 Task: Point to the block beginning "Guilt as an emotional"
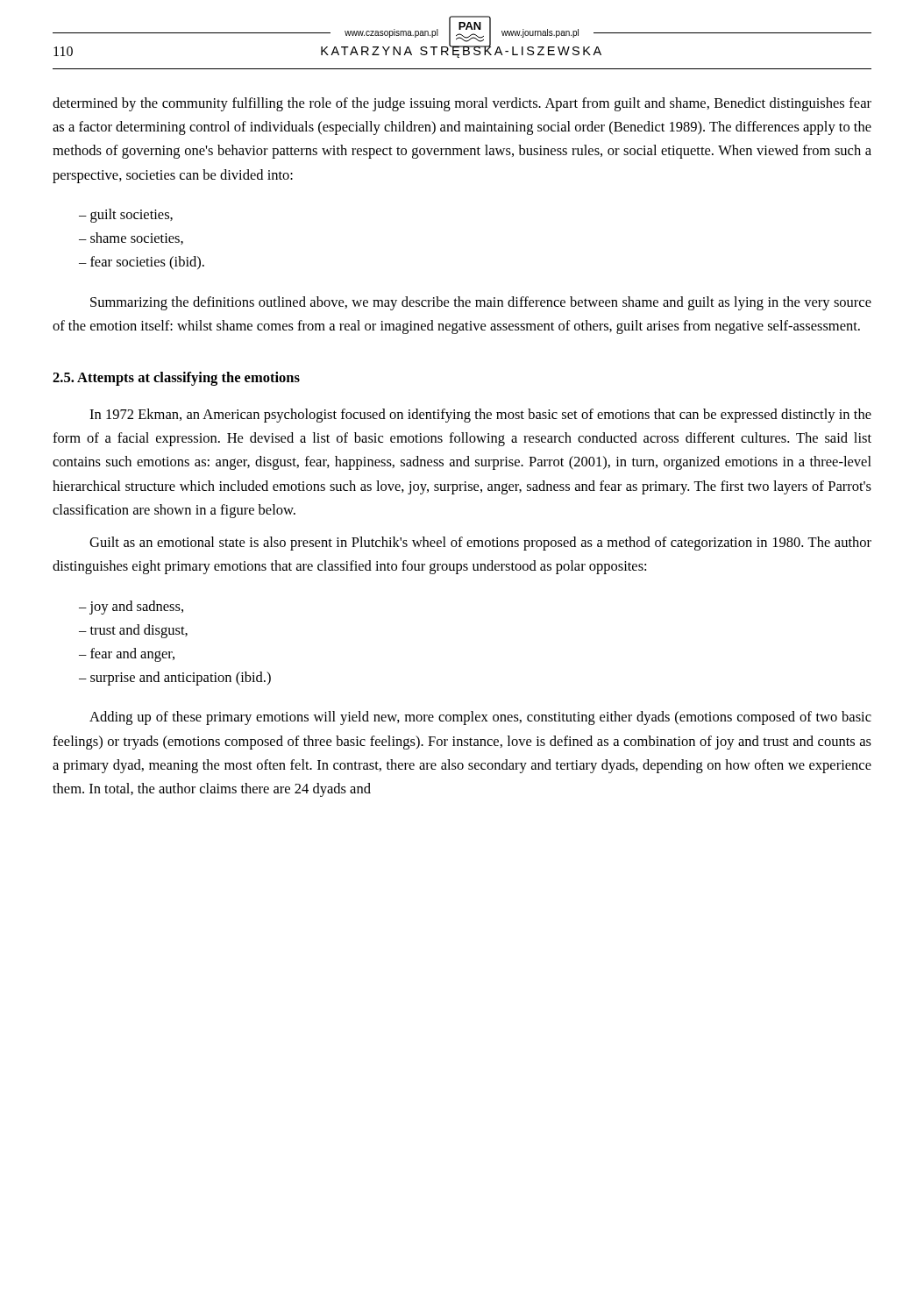click(x=462, y=554)
